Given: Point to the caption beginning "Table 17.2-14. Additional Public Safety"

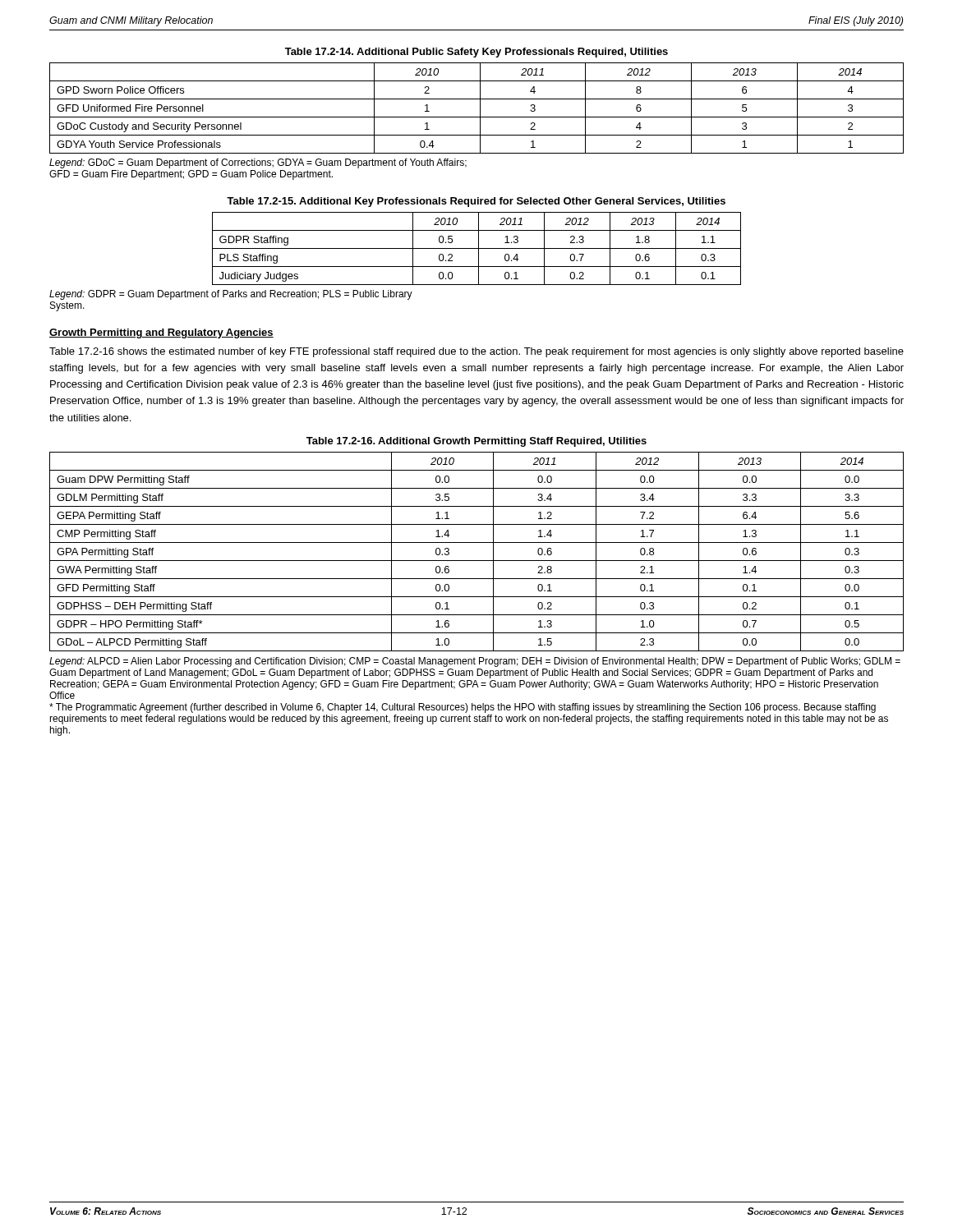Looking at the screenshot, I should (476, 51).
